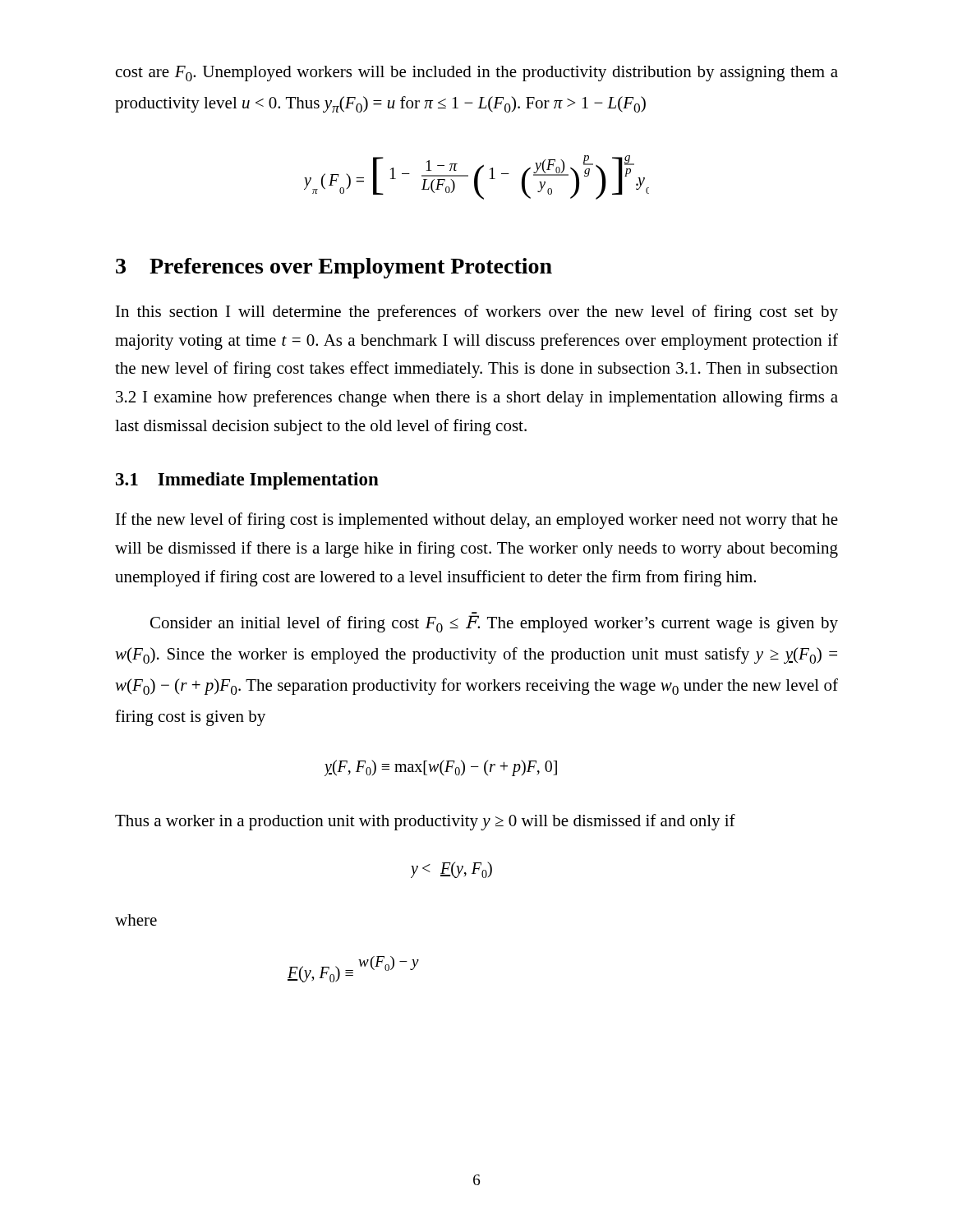Viewport: 953px width, 1232px height.
Task: Point to the region starting "y π ( F"
Action: (478, 180)
